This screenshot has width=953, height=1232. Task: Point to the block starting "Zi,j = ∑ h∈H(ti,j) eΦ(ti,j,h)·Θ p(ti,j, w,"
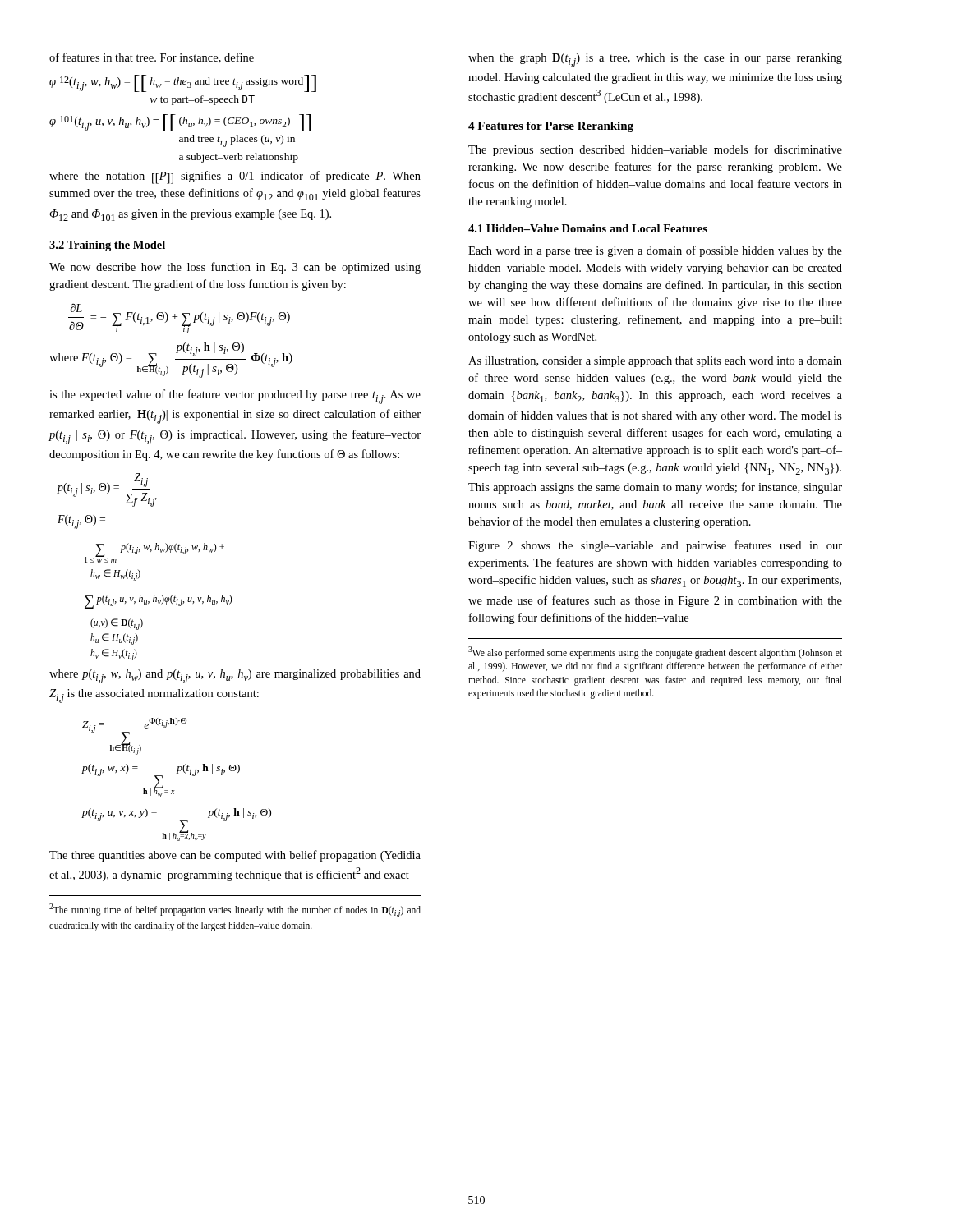coord(251,777)
